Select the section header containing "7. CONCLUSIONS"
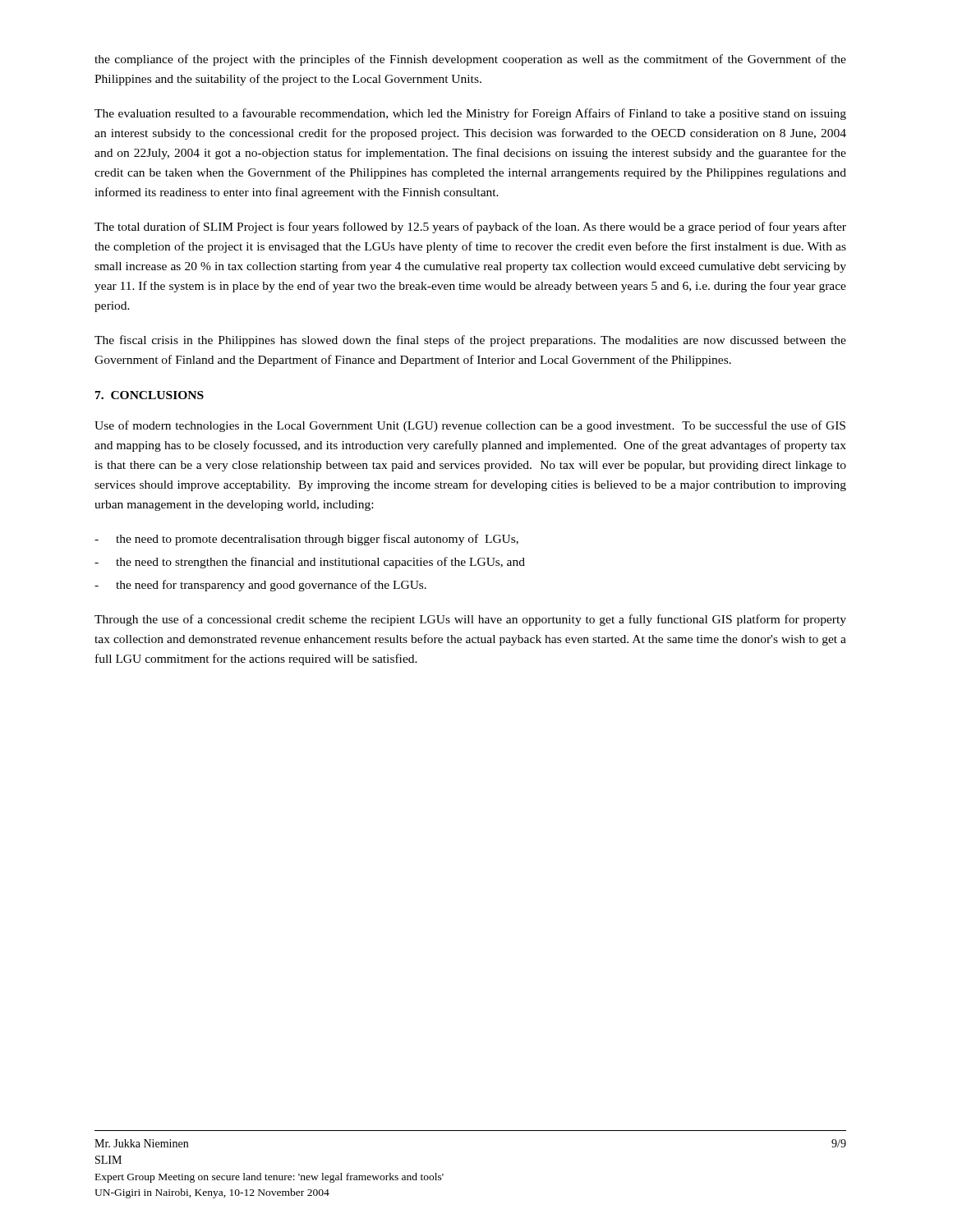This screenshot has width=953, height=1232. pyautogui.click(x=149, y=395)
